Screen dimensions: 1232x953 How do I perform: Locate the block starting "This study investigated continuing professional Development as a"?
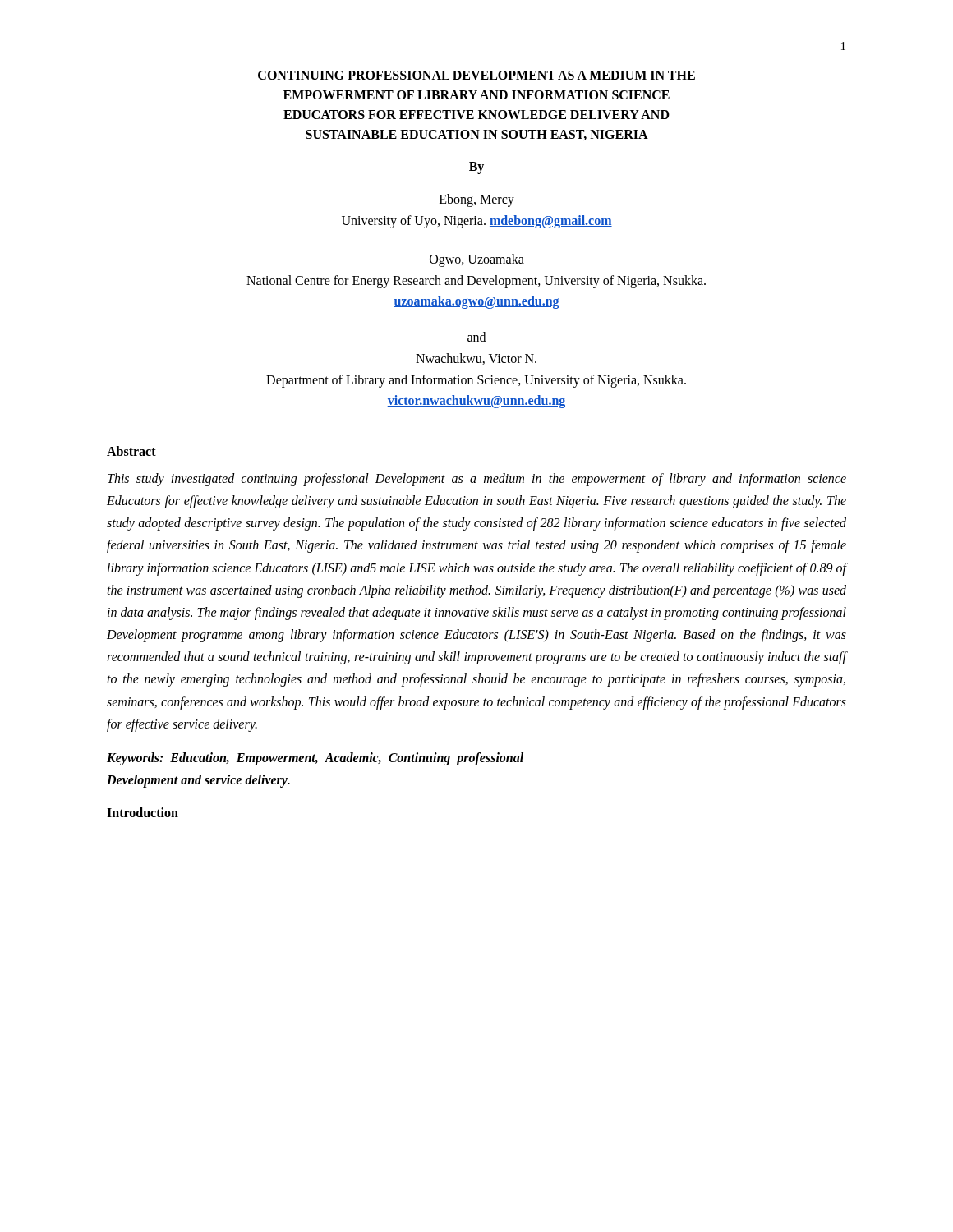(476, 601)
